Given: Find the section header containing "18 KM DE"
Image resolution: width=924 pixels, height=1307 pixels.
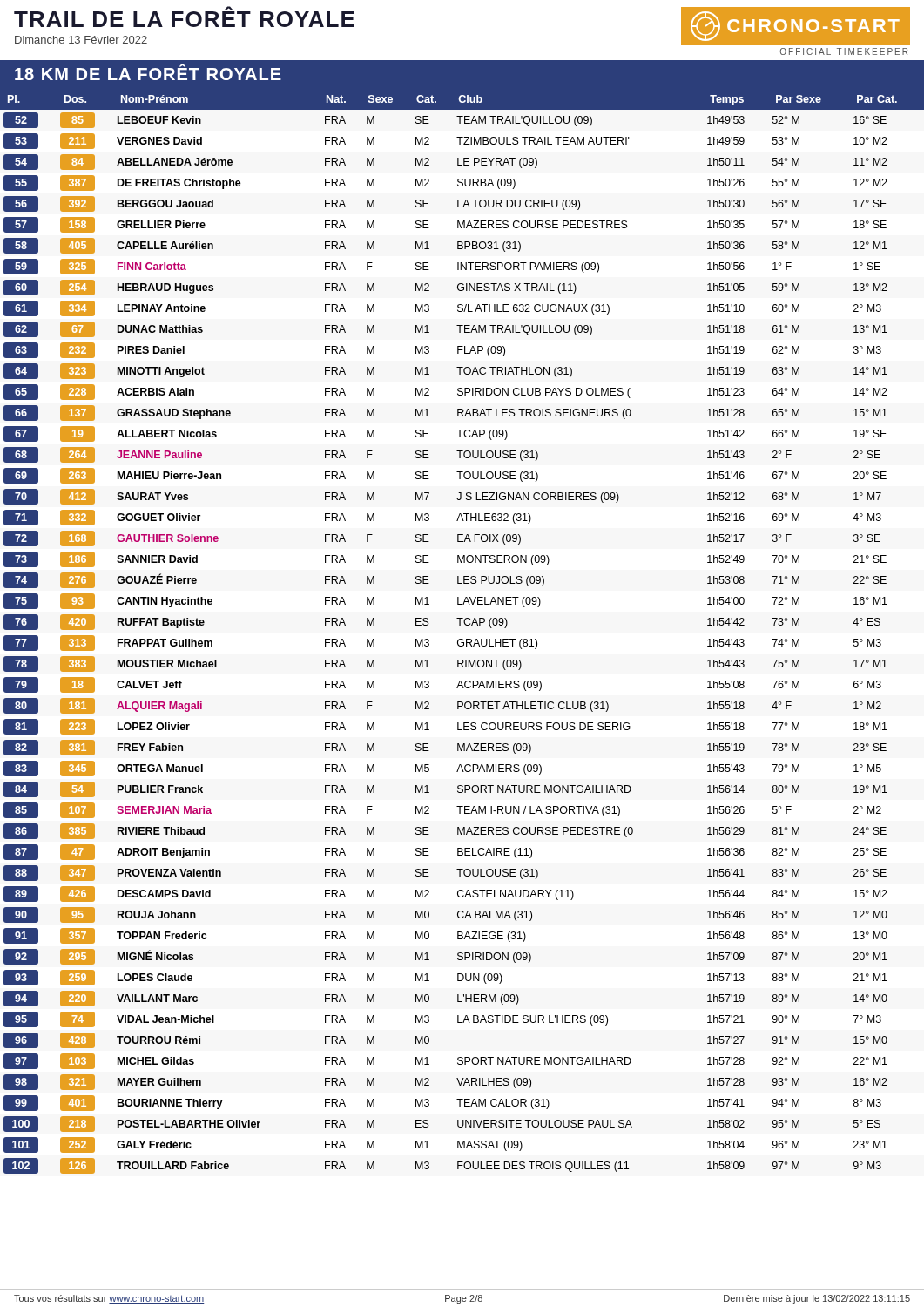Looking at the screenshot, I should pos(148,74).
